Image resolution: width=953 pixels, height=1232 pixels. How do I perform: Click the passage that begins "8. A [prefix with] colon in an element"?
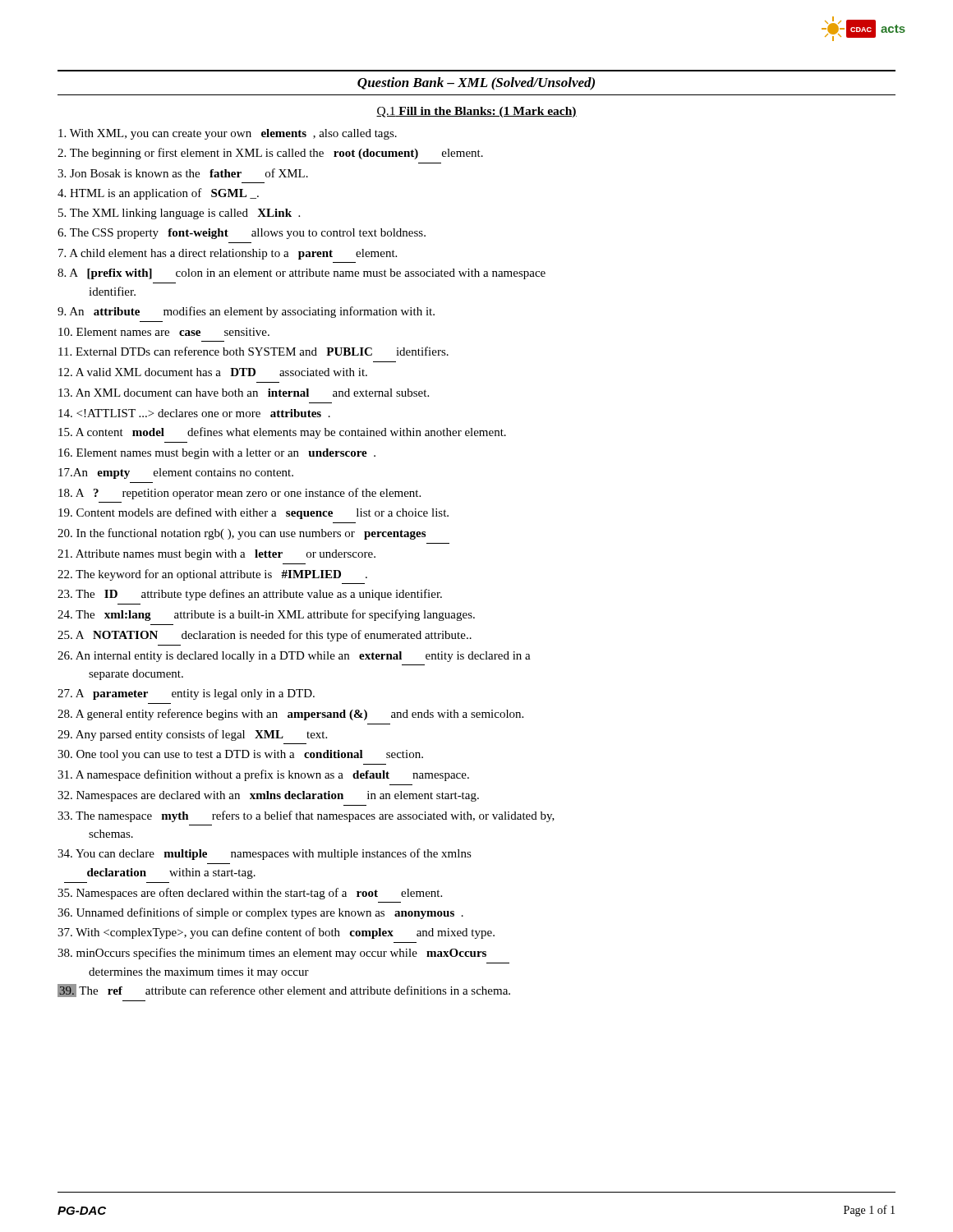click(x=476, y=284)
